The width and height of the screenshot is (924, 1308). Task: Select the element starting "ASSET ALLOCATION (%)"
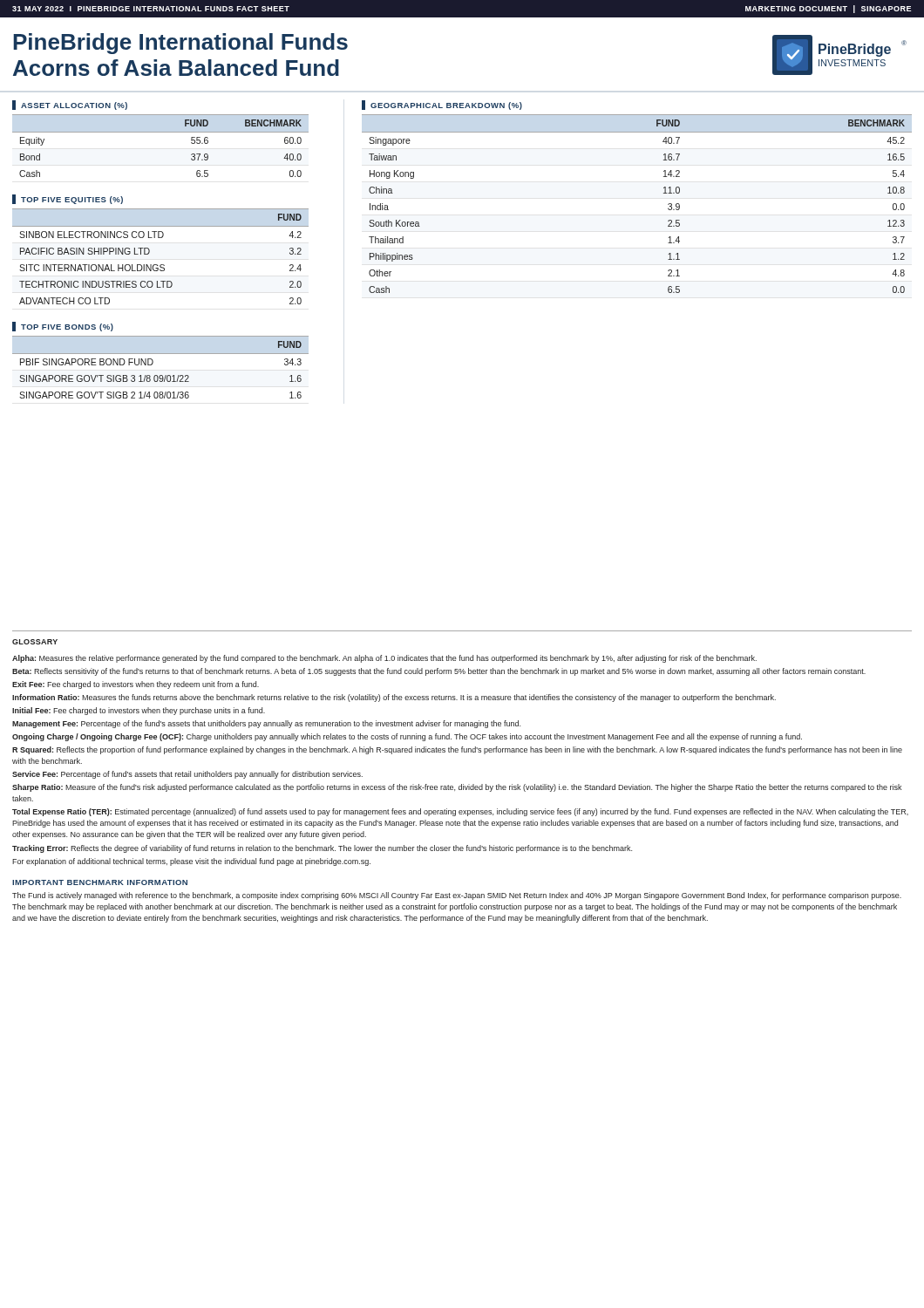pyautogui.click(x=74, y=105)
